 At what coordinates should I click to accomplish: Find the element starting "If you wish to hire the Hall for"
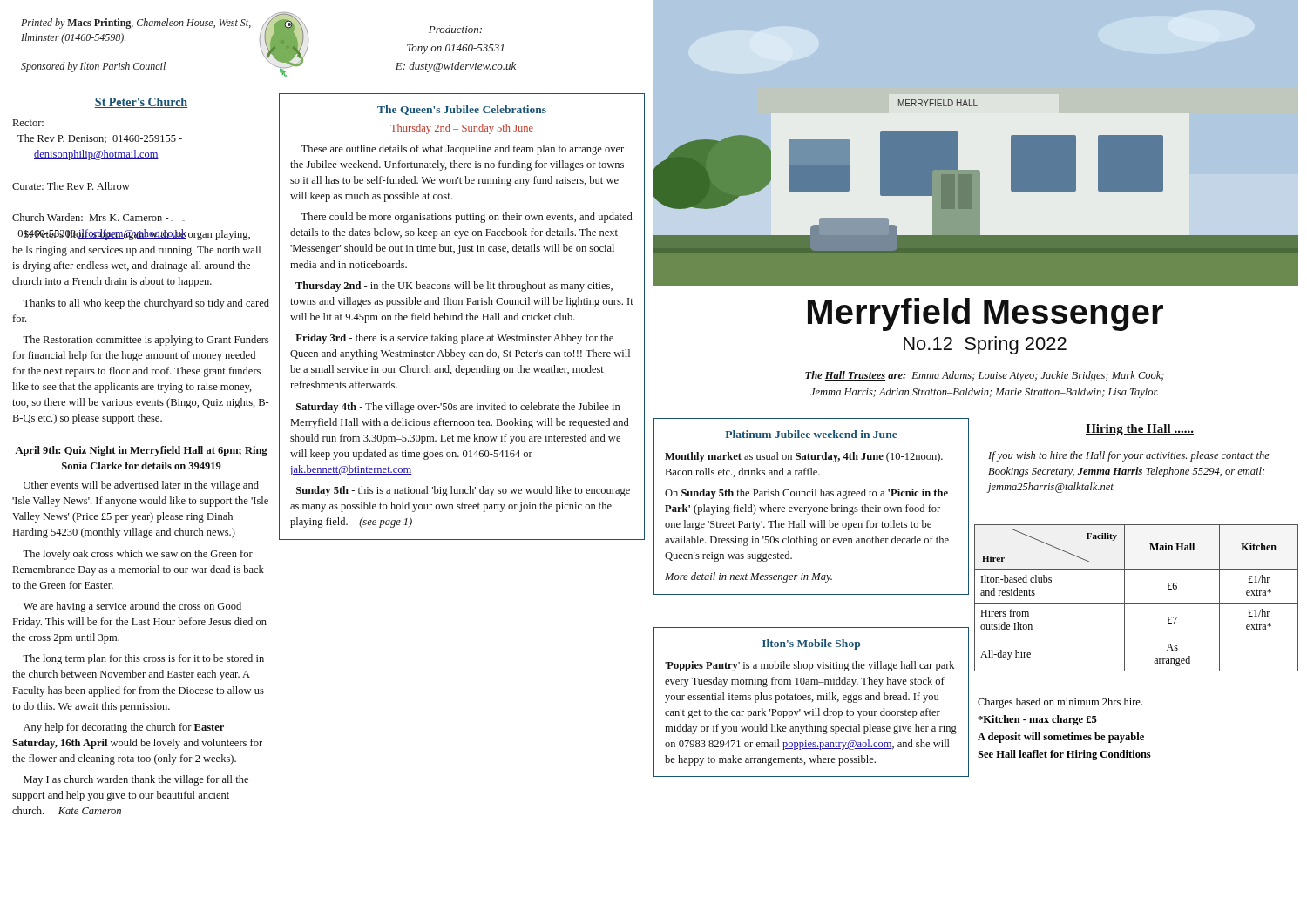[1129, 471]
